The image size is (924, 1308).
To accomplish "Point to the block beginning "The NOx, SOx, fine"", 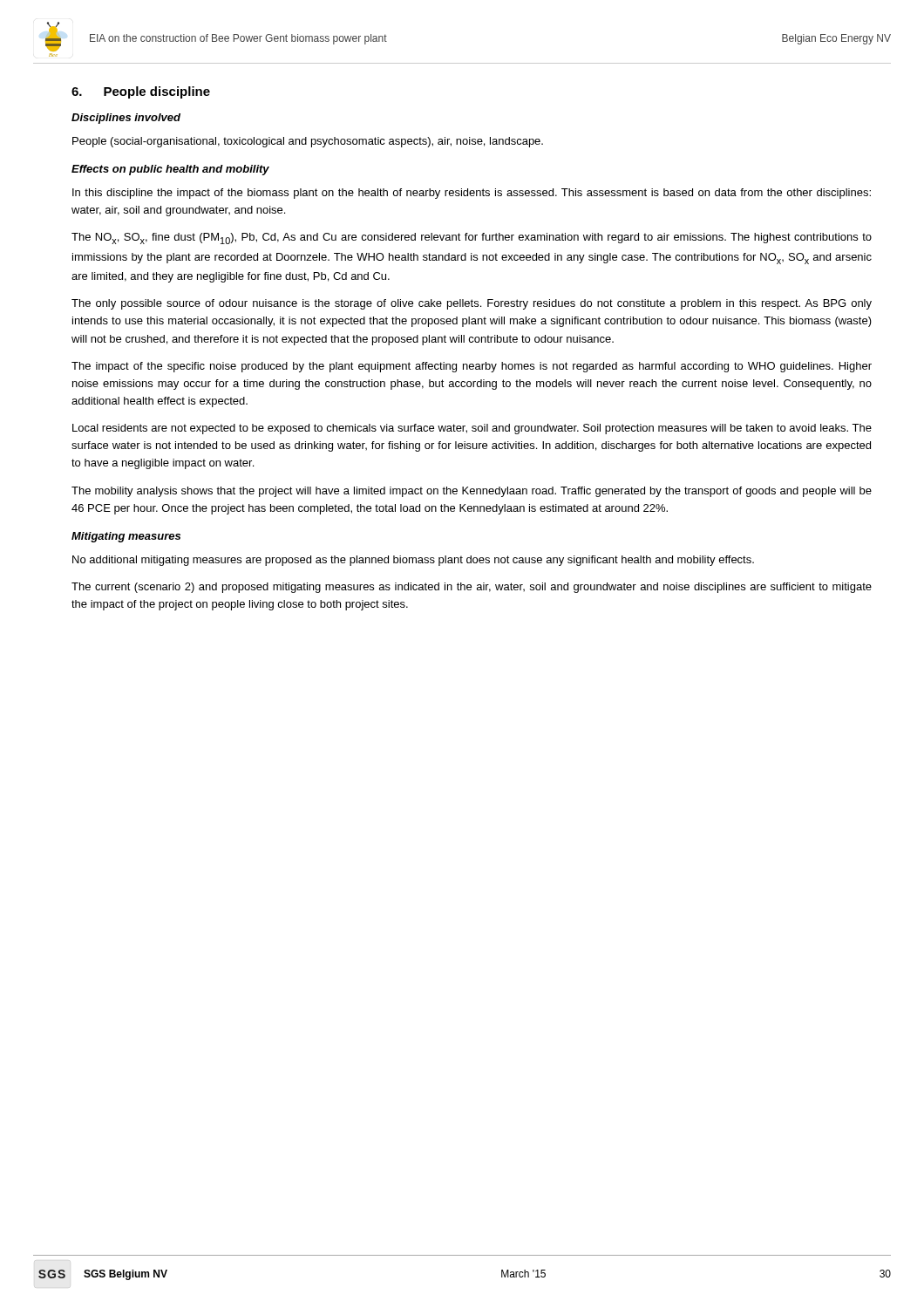I will [472, 257].
